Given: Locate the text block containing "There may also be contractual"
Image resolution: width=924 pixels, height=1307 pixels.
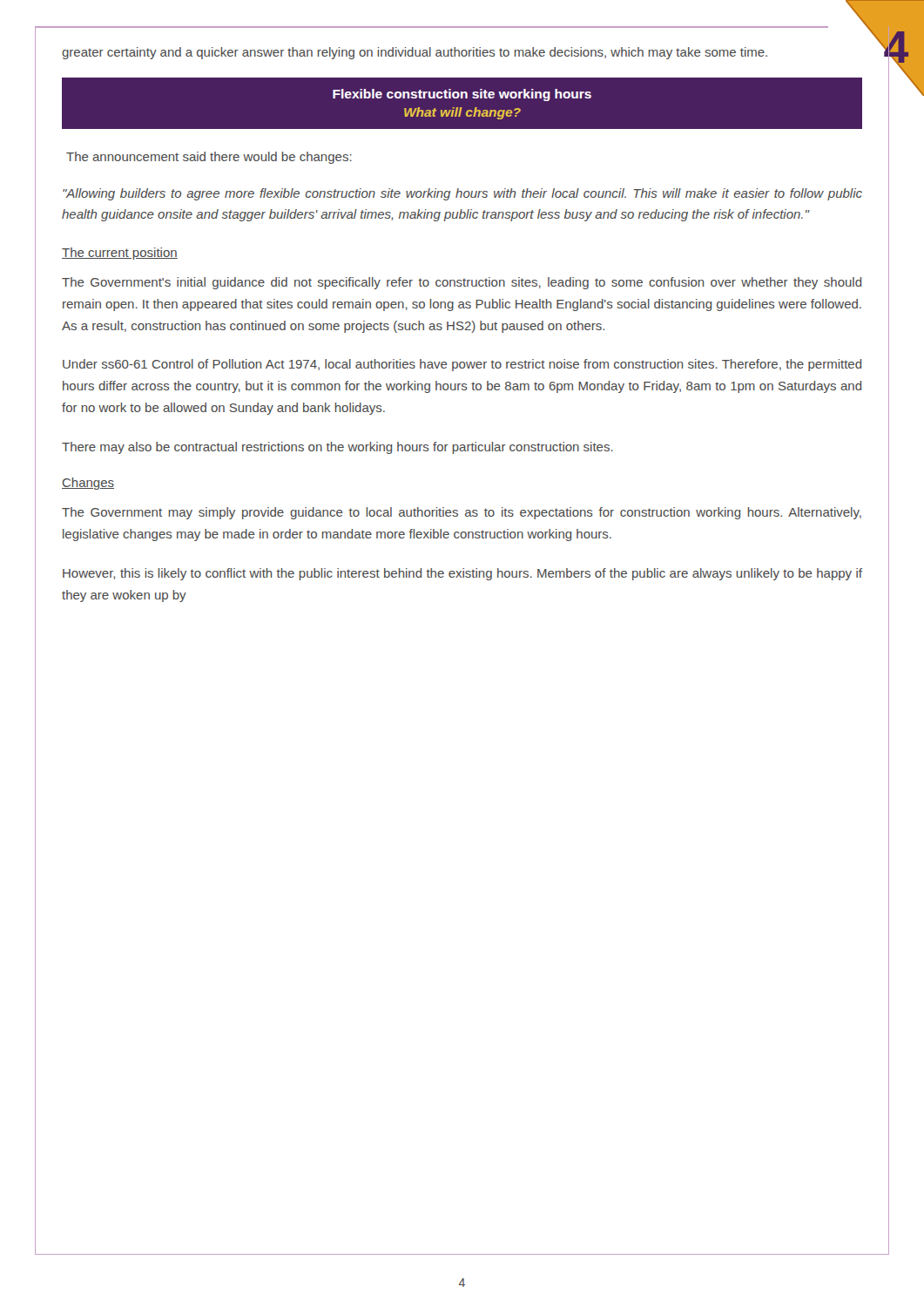Looking at the screenshot, I should pos(338,446).
